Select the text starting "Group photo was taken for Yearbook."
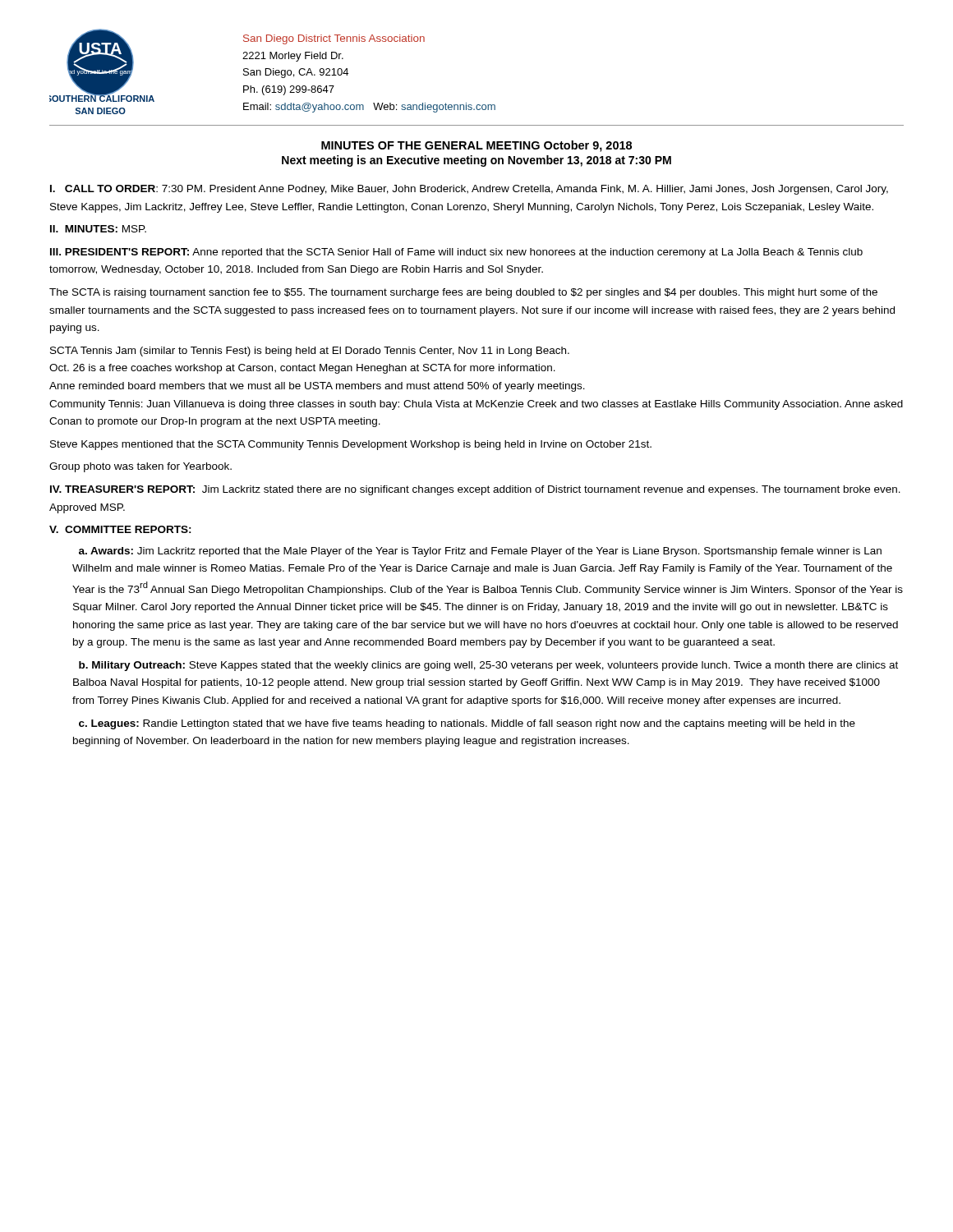The image size is (953, 1232). click(141, 466)
